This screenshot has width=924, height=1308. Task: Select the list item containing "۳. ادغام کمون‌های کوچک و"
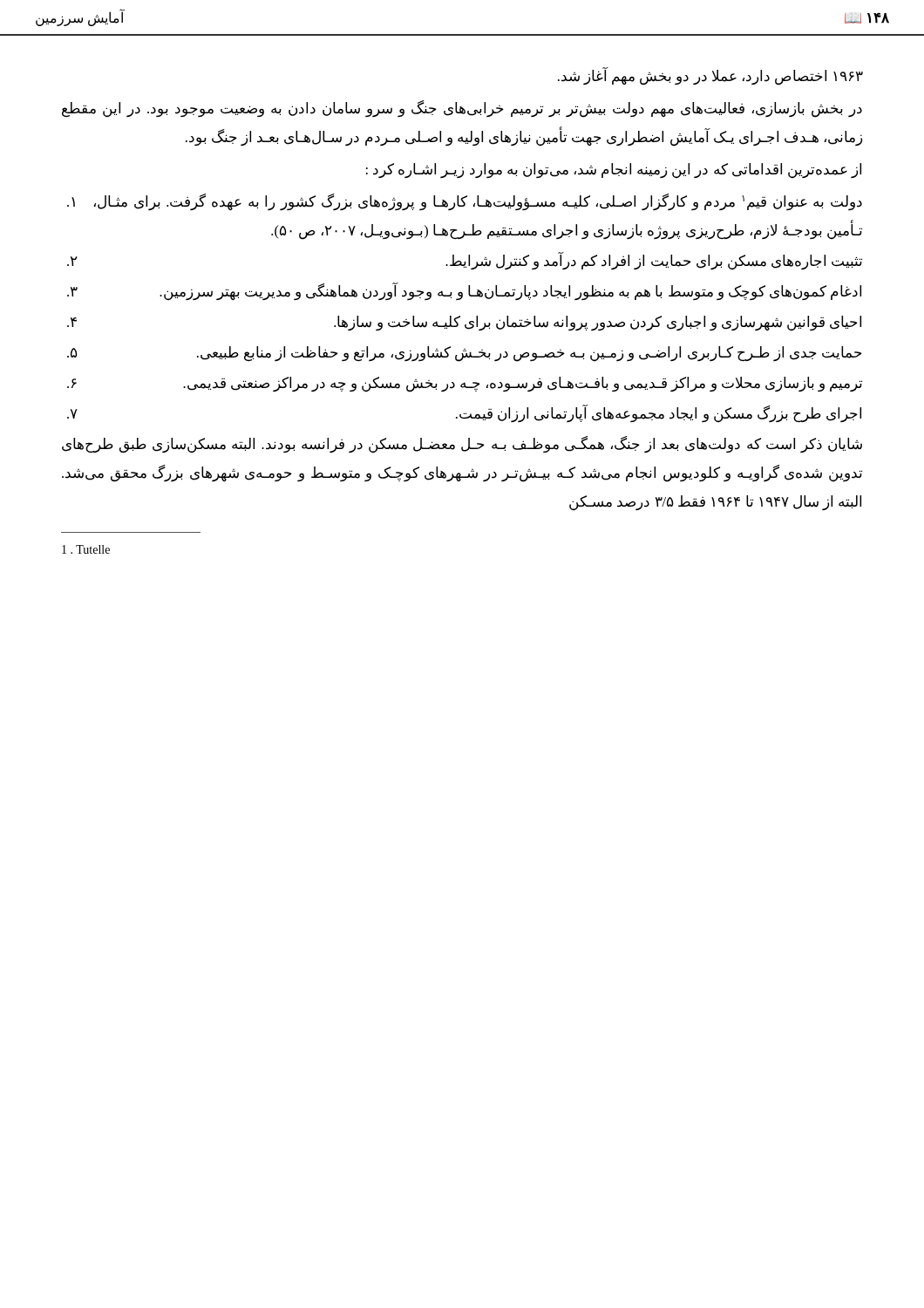tap(465, 292)
